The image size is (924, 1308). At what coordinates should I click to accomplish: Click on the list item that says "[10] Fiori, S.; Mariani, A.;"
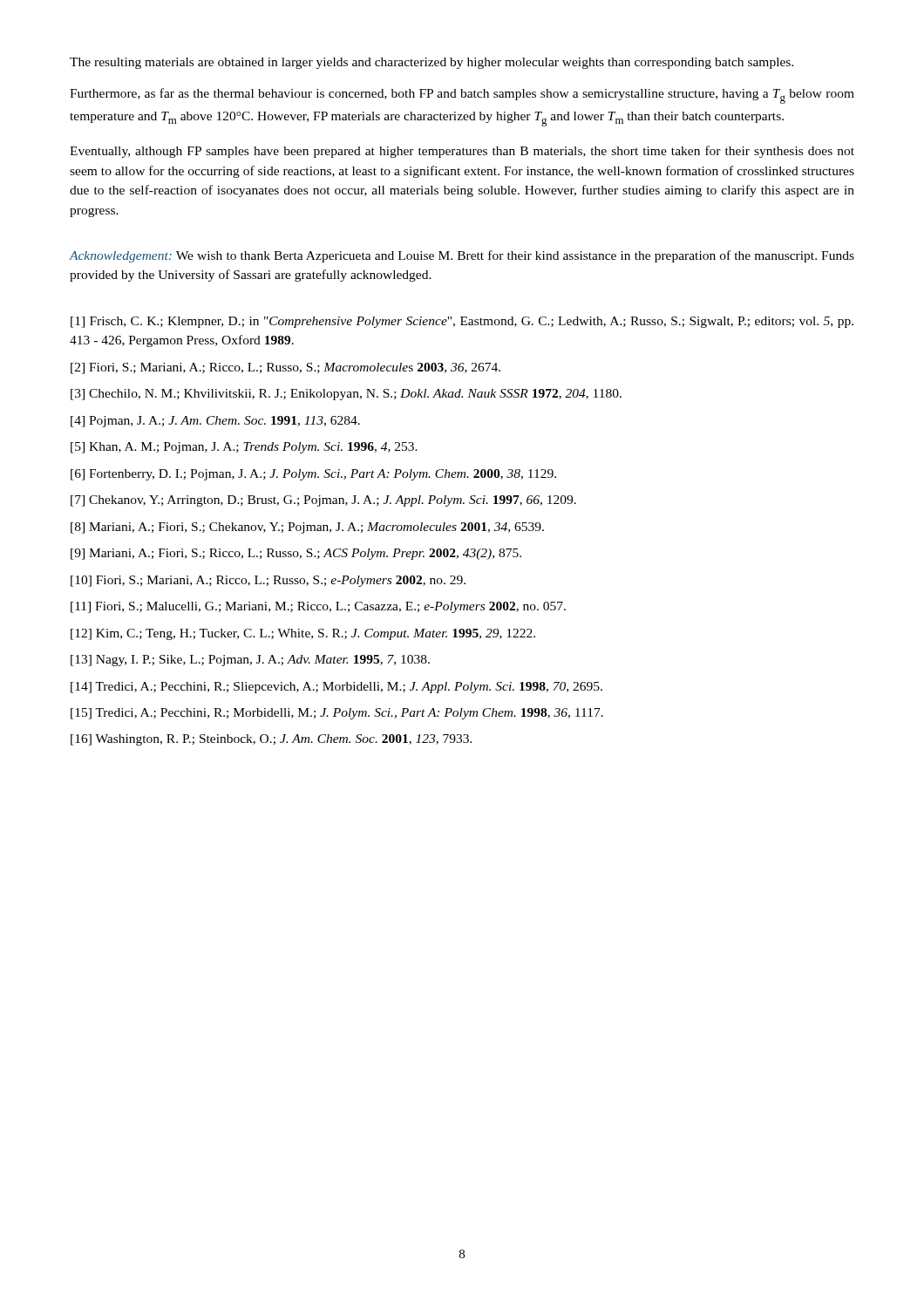click(x=268, y=579)
